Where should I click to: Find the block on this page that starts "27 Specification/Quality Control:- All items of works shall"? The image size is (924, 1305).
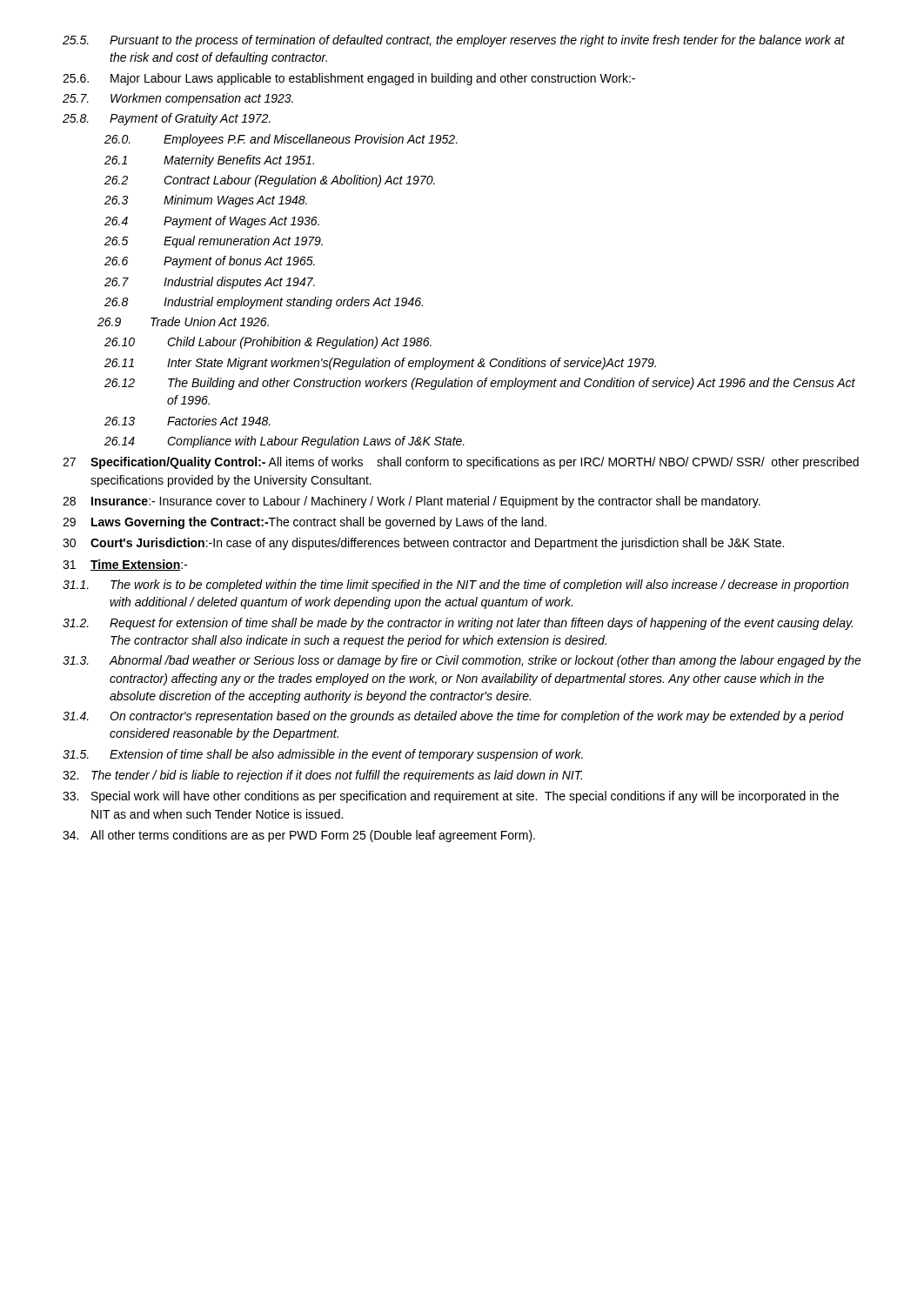(462, 471)
